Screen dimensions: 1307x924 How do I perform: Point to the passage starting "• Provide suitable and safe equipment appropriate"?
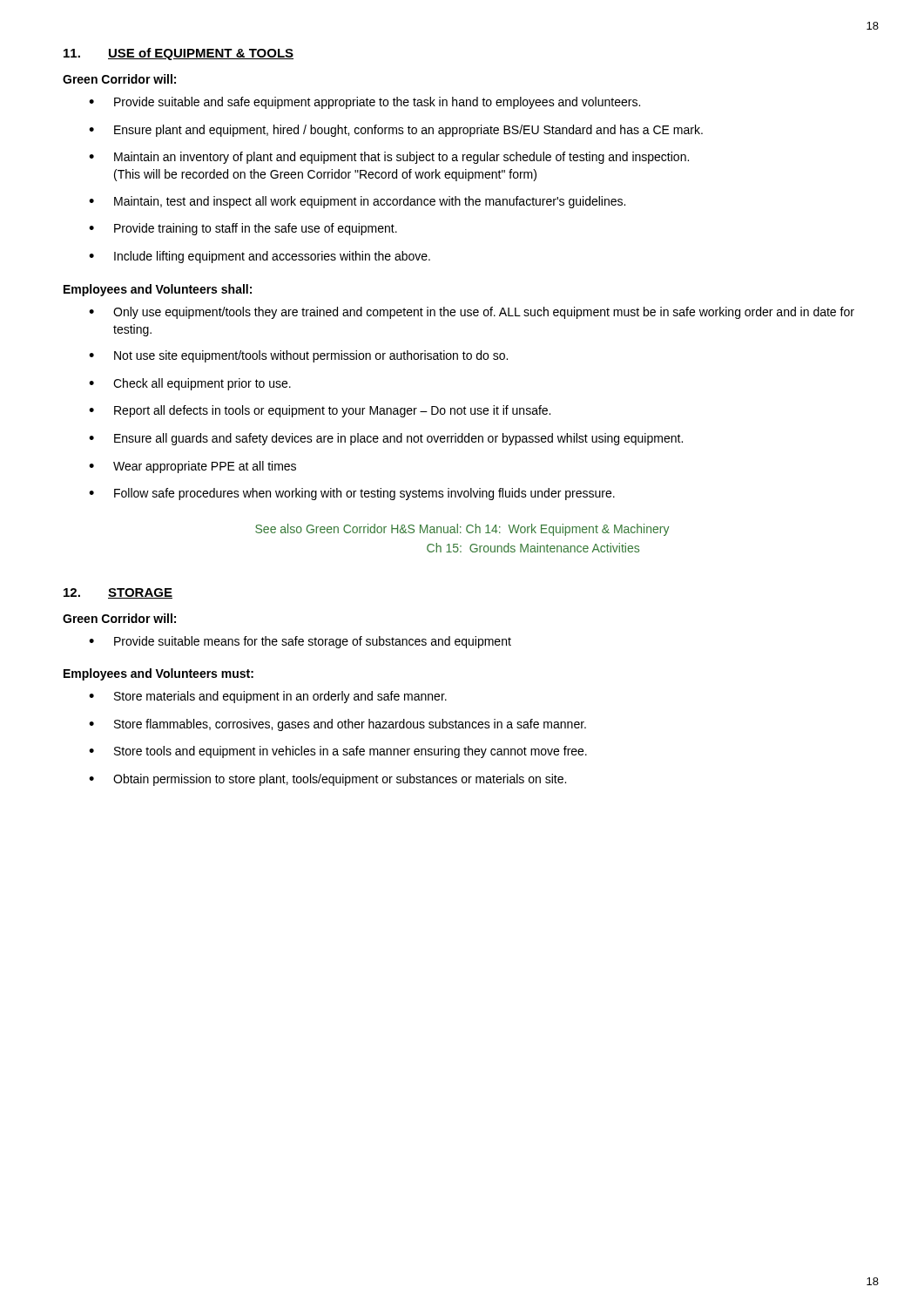pyautogui.click(x=365, y=103)
